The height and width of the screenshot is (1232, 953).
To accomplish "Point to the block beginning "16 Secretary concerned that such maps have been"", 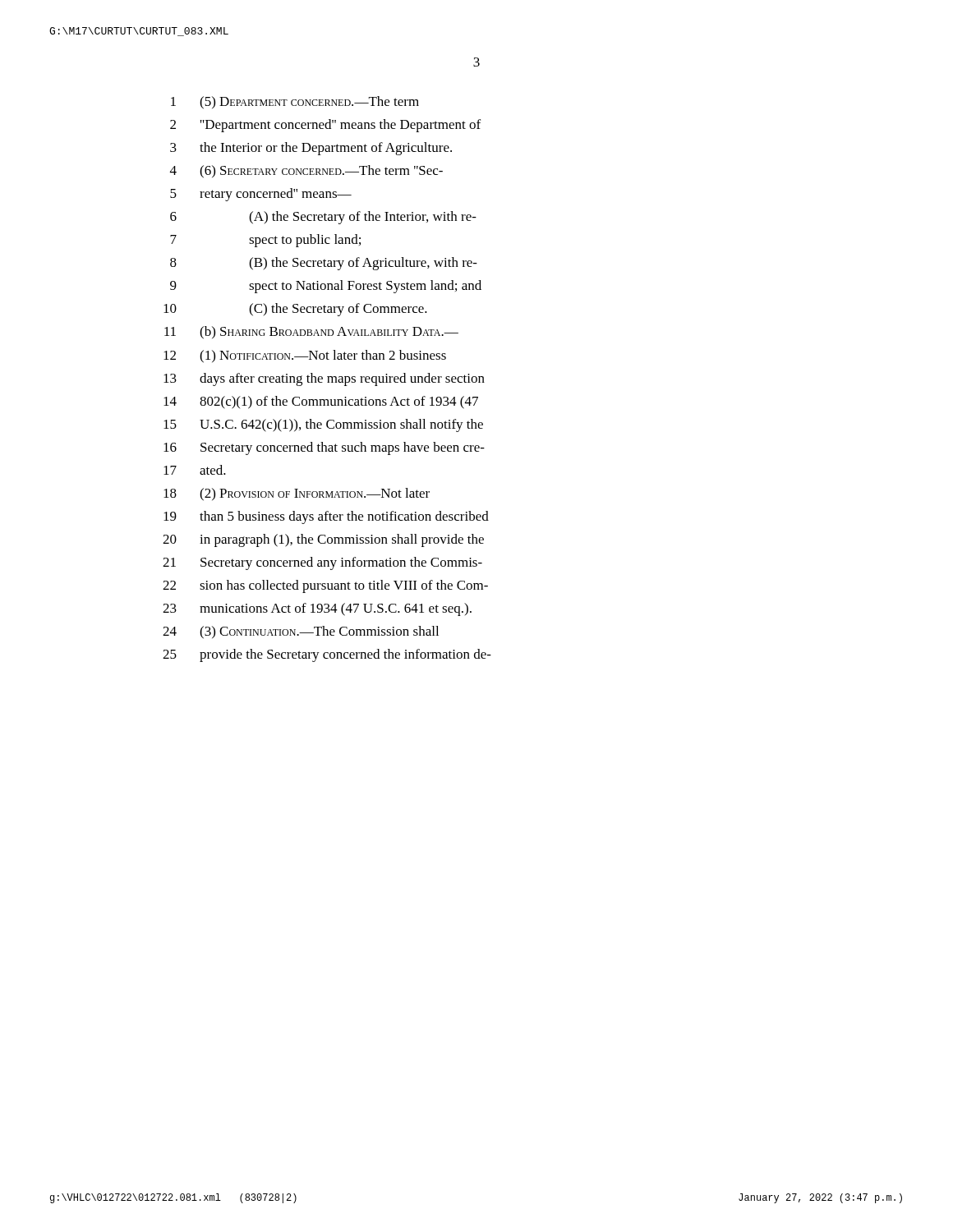I will pyautogui.click(x=324, y=448).
